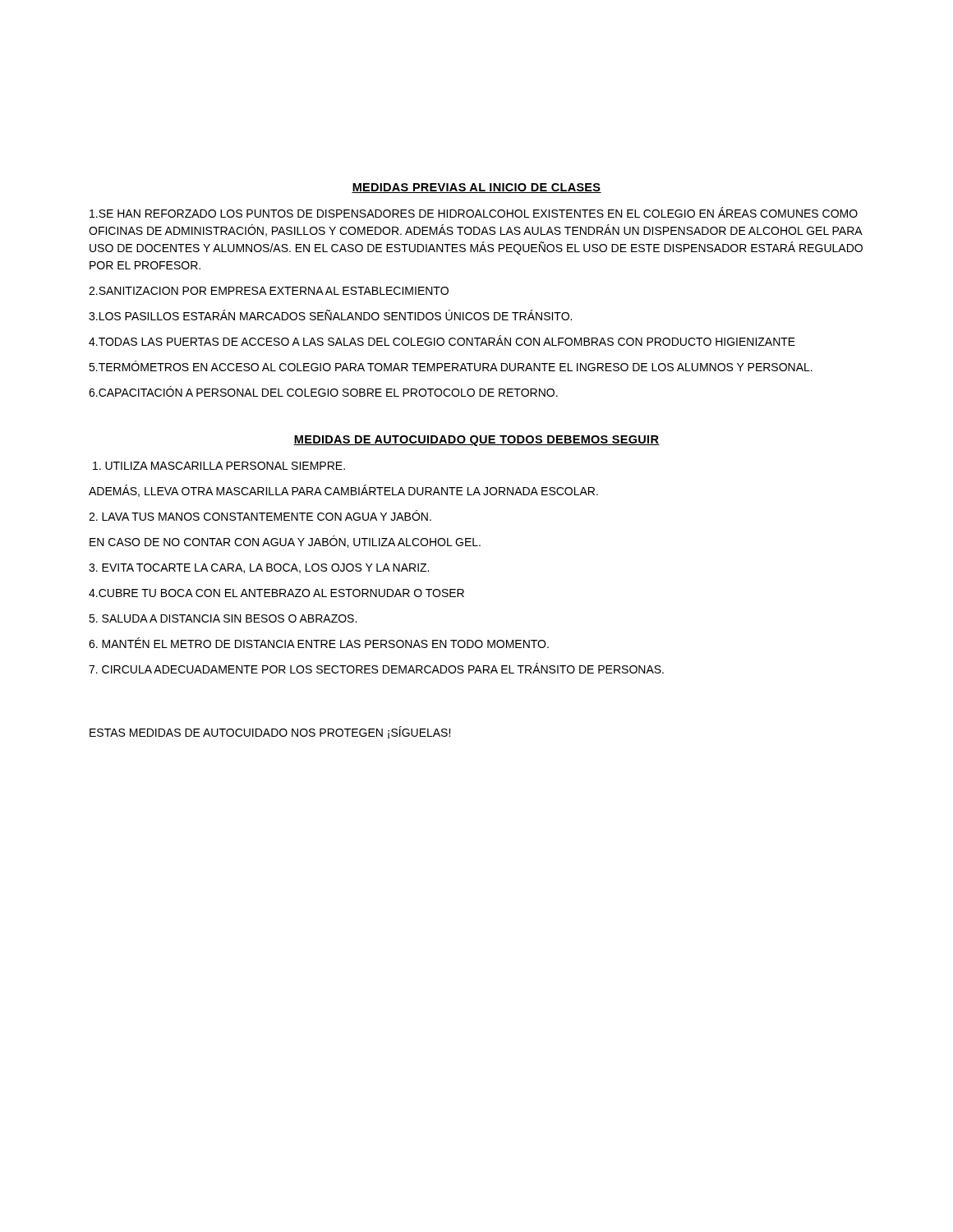Image resolution: width=953 pixels, height=1232 pixels.
Task: Navigate to the text block starting "5.TERMÓMETROS EN ACCESO"
Action: click(x=451, y=367)
